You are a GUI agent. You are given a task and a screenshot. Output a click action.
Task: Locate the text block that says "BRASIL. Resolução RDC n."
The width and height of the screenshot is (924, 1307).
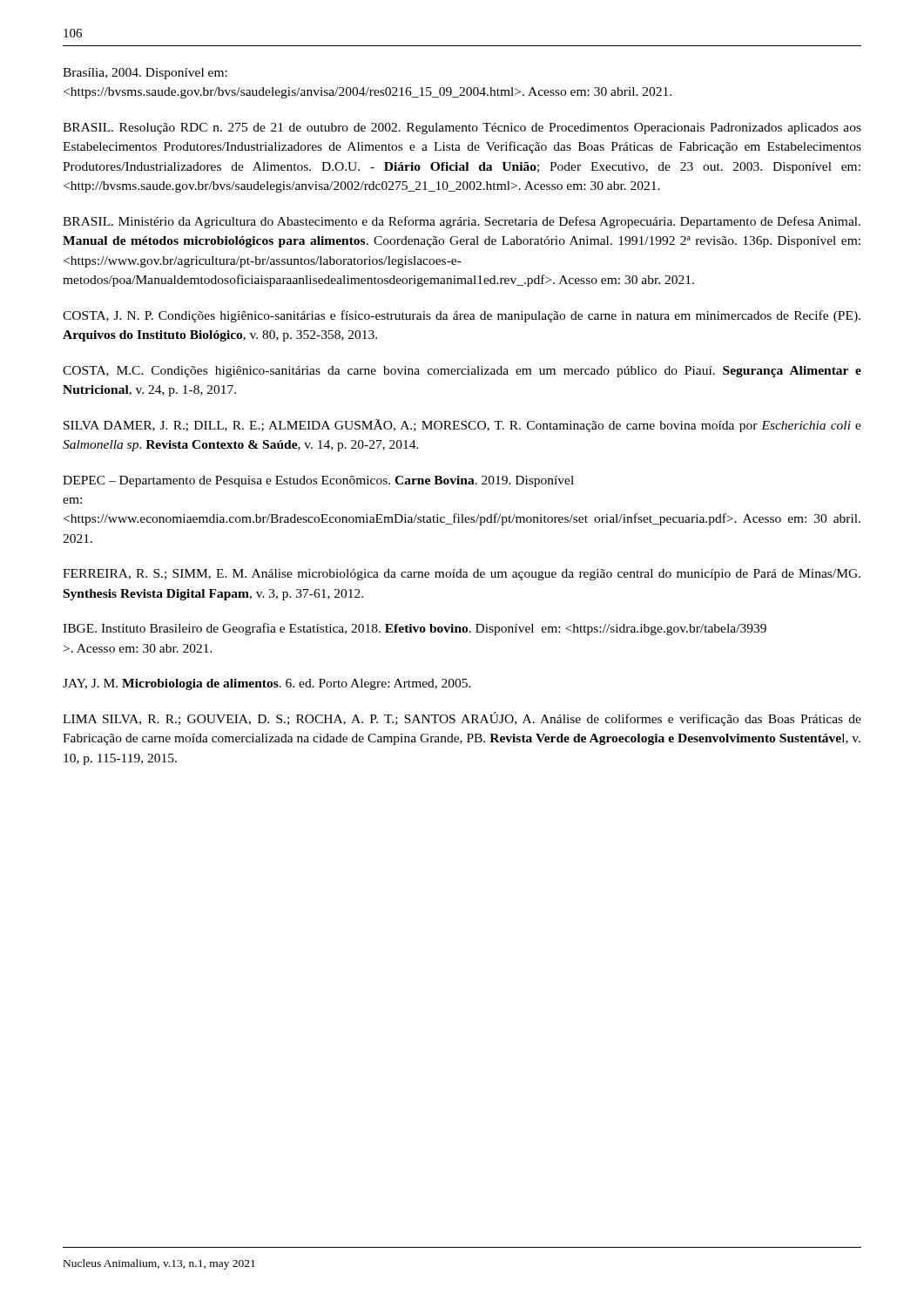[462, 157]
